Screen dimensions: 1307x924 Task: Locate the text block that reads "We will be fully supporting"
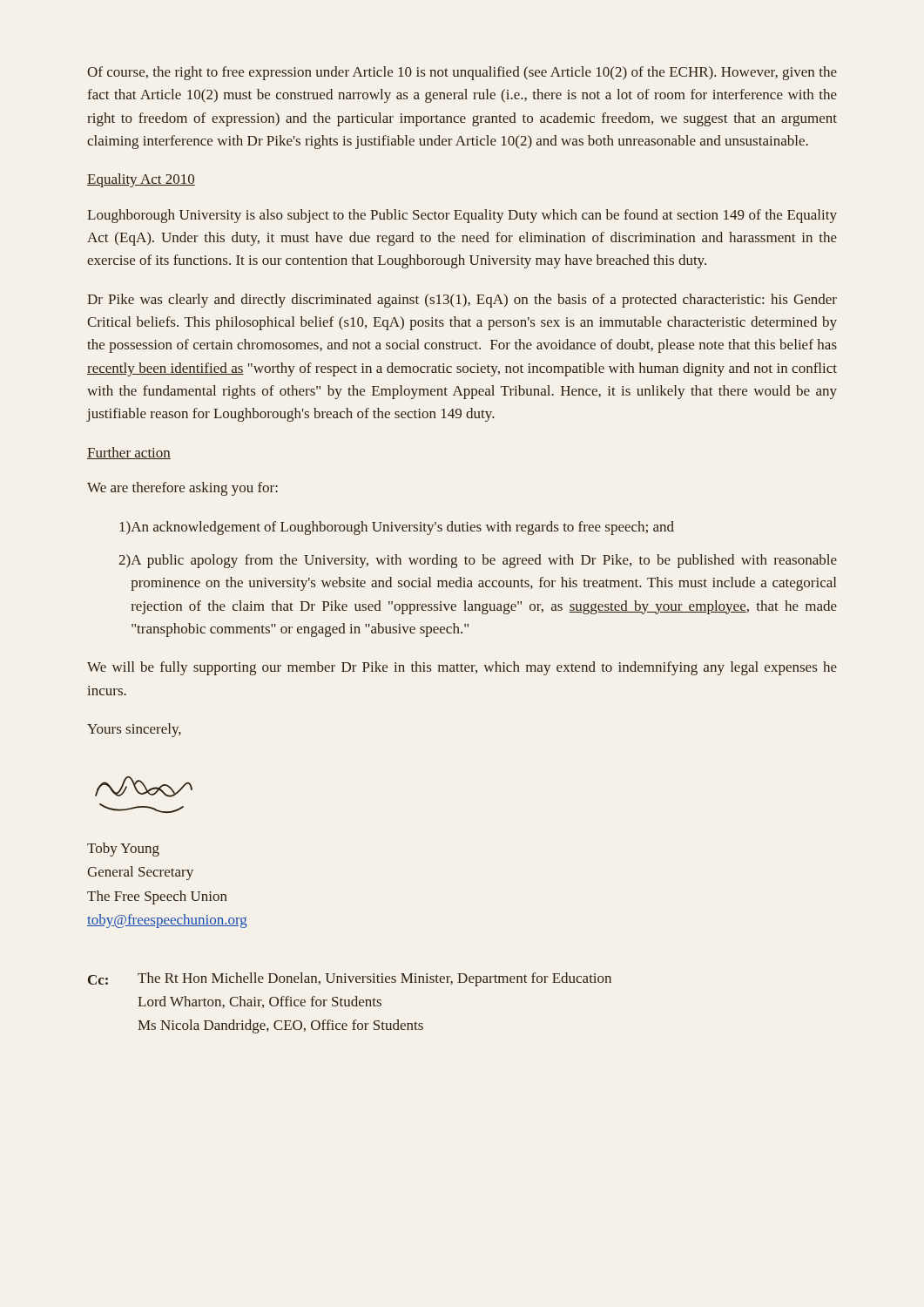coord(462,679)
